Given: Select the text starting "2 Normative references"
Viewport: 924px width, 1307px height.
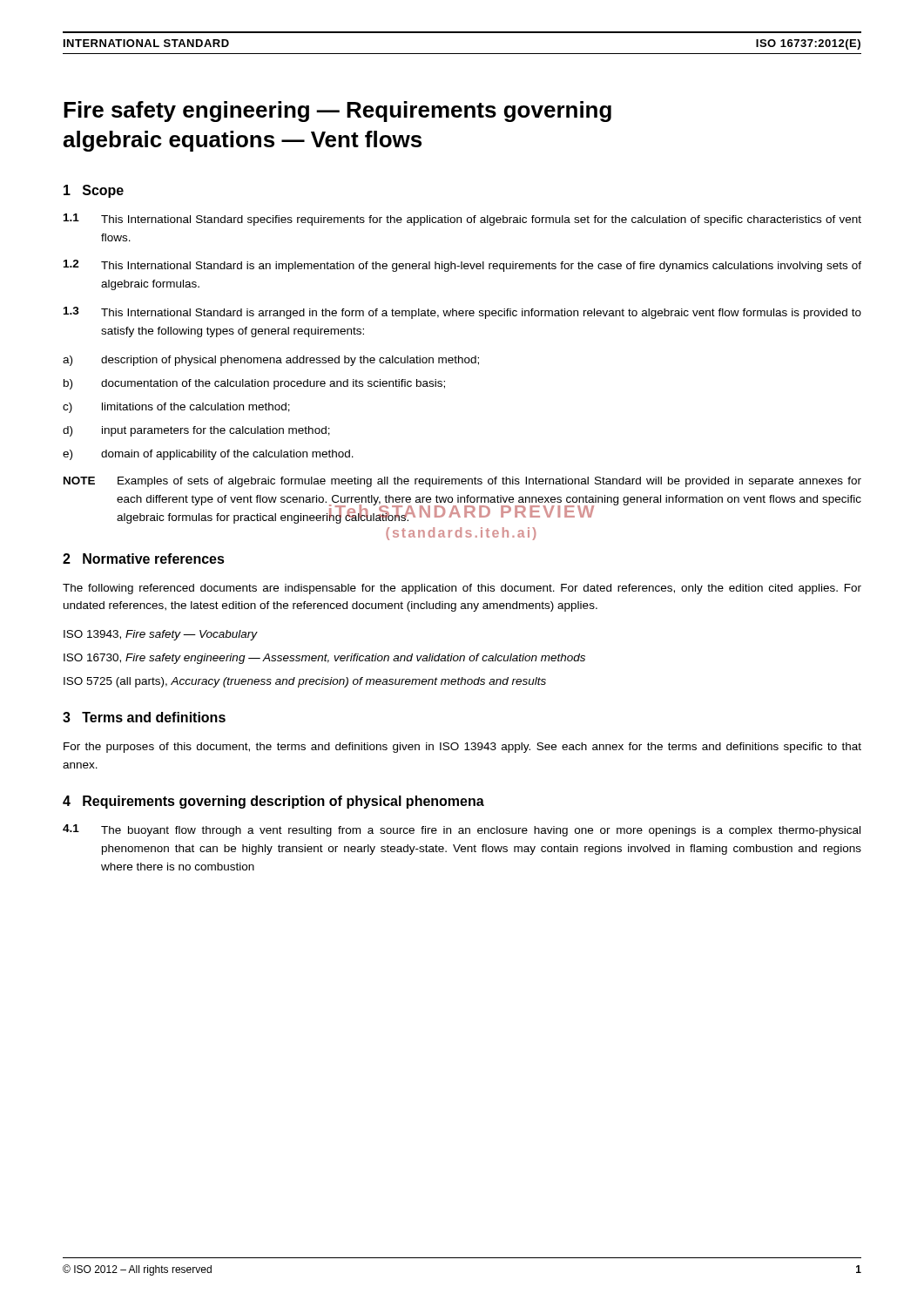Looking at the screenshot, I should click(144, 559).
